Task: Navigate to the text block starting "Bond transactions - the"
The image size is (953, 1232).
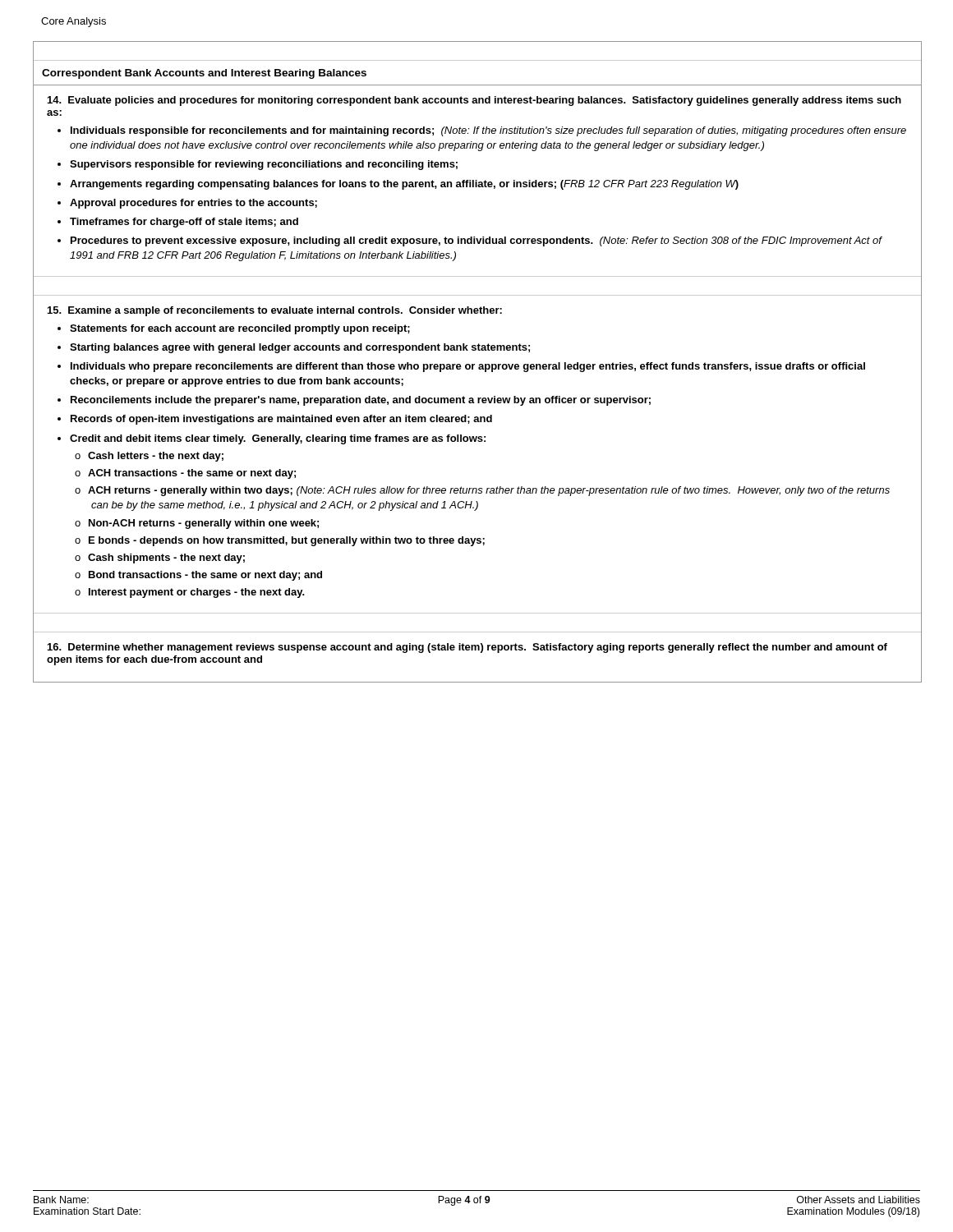Action: coord(207,575)
